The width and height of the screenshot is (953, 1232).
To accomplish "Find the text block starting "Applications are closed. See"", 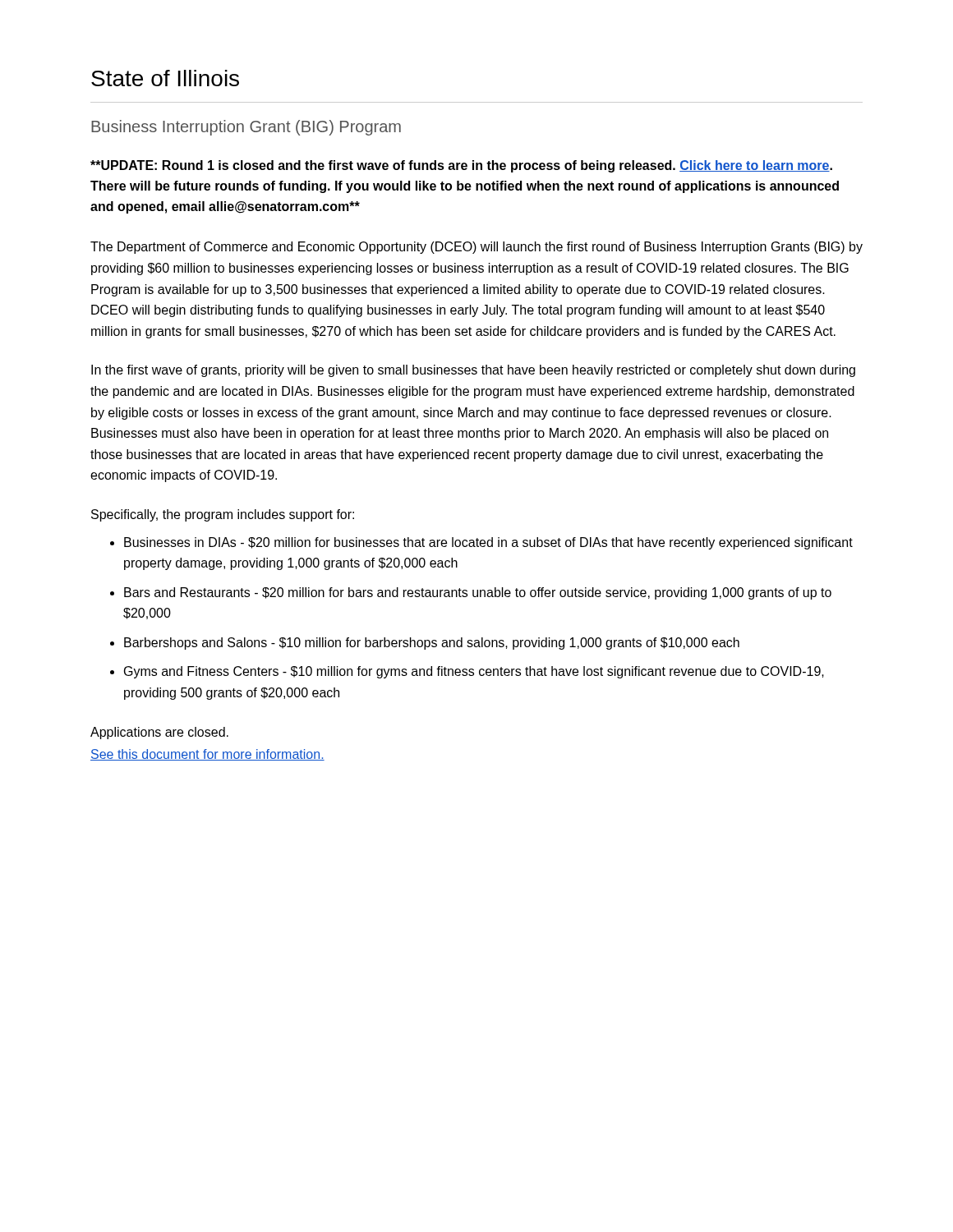I will coord(159,733).
